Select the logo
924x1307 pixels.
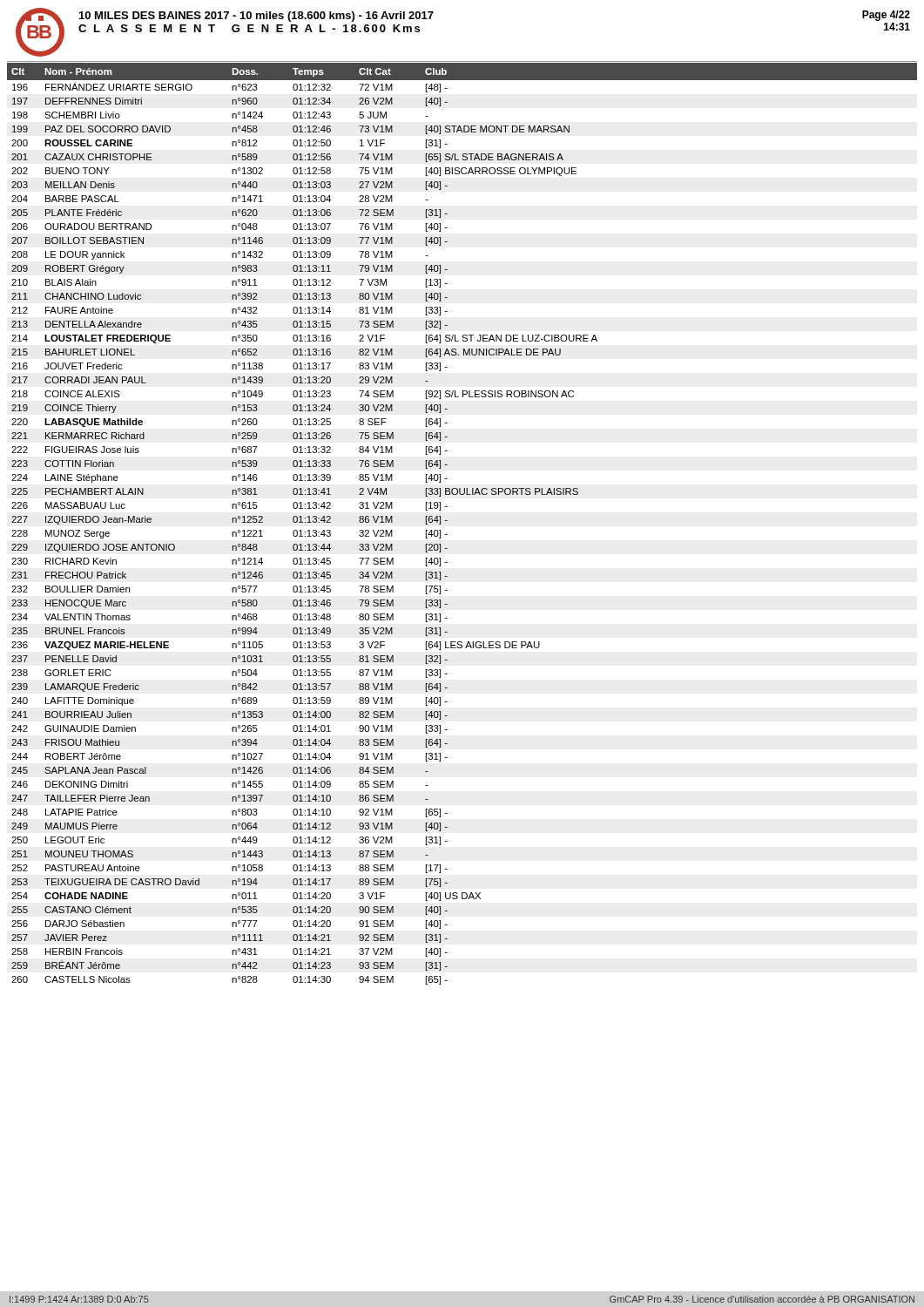(x=40, y=32)
